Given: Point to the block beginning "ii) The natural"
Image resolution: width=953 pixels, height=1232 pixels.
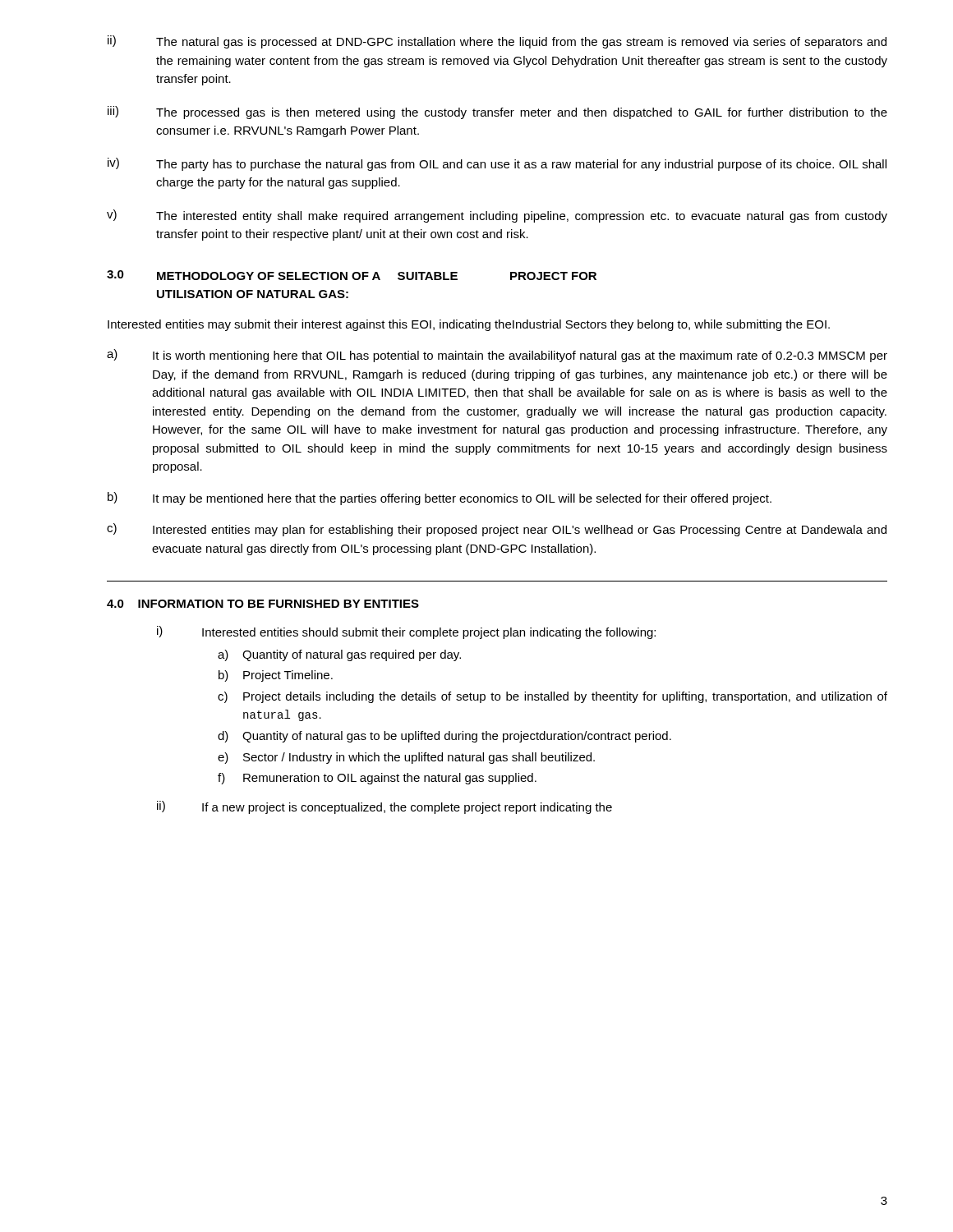Looking at the screenshot, I should (497, 61).
